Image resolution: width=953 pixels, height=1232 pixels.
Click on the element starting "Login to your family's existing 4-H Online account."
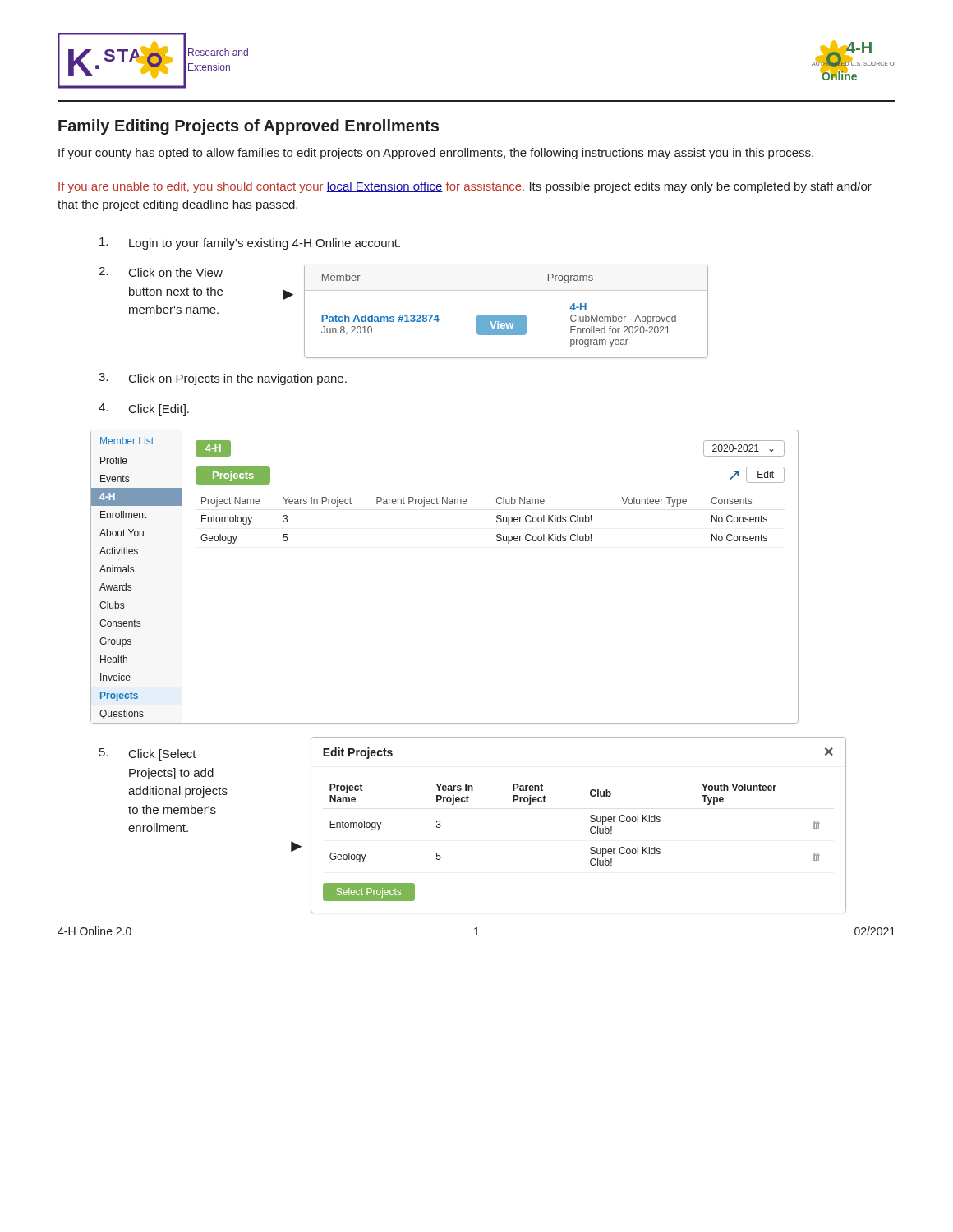click(x=250, y=243)
